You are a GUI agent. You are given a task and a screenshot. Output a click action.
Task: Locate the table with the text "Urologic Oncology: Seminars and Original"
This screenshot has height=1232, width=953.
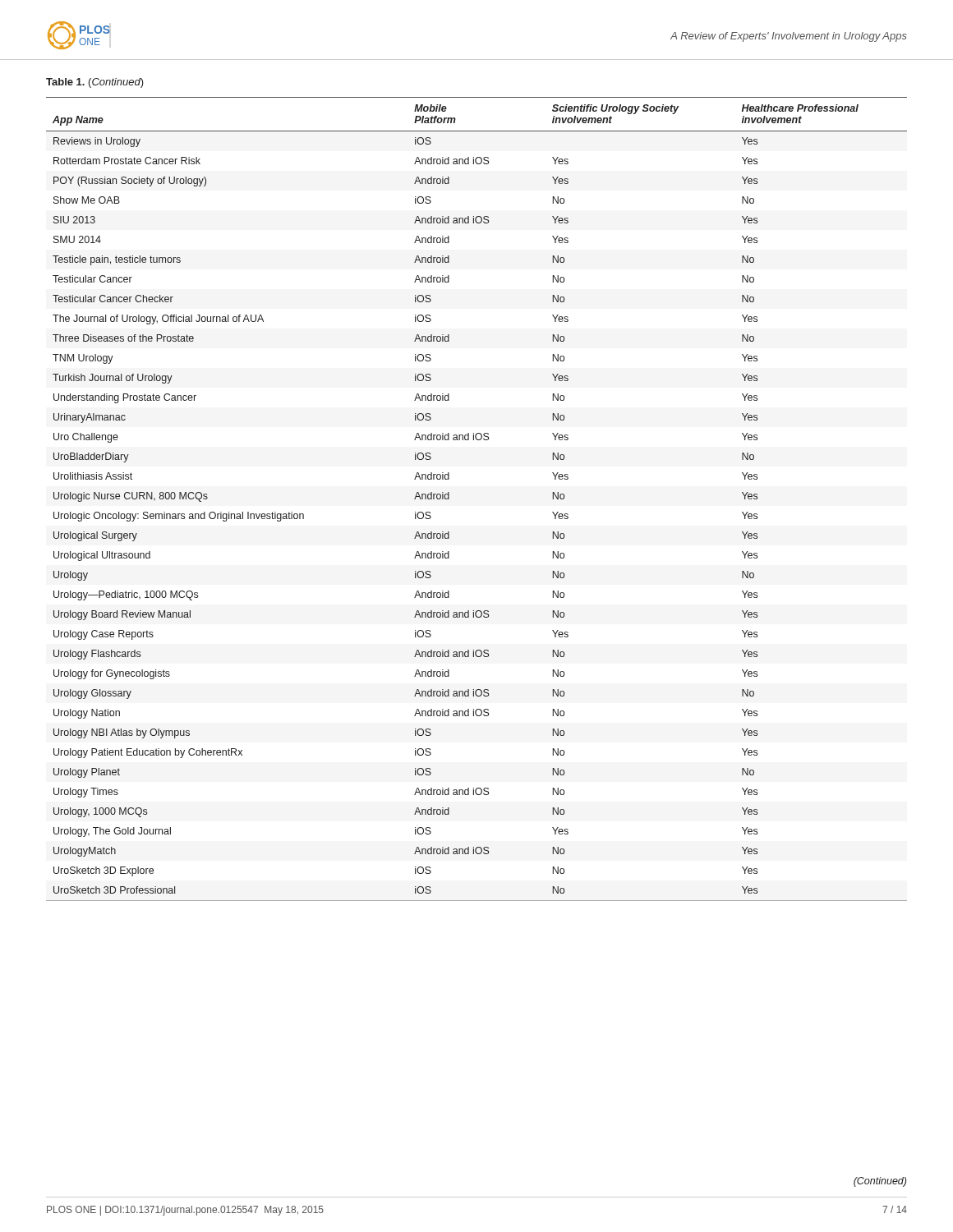click(476, 499)
